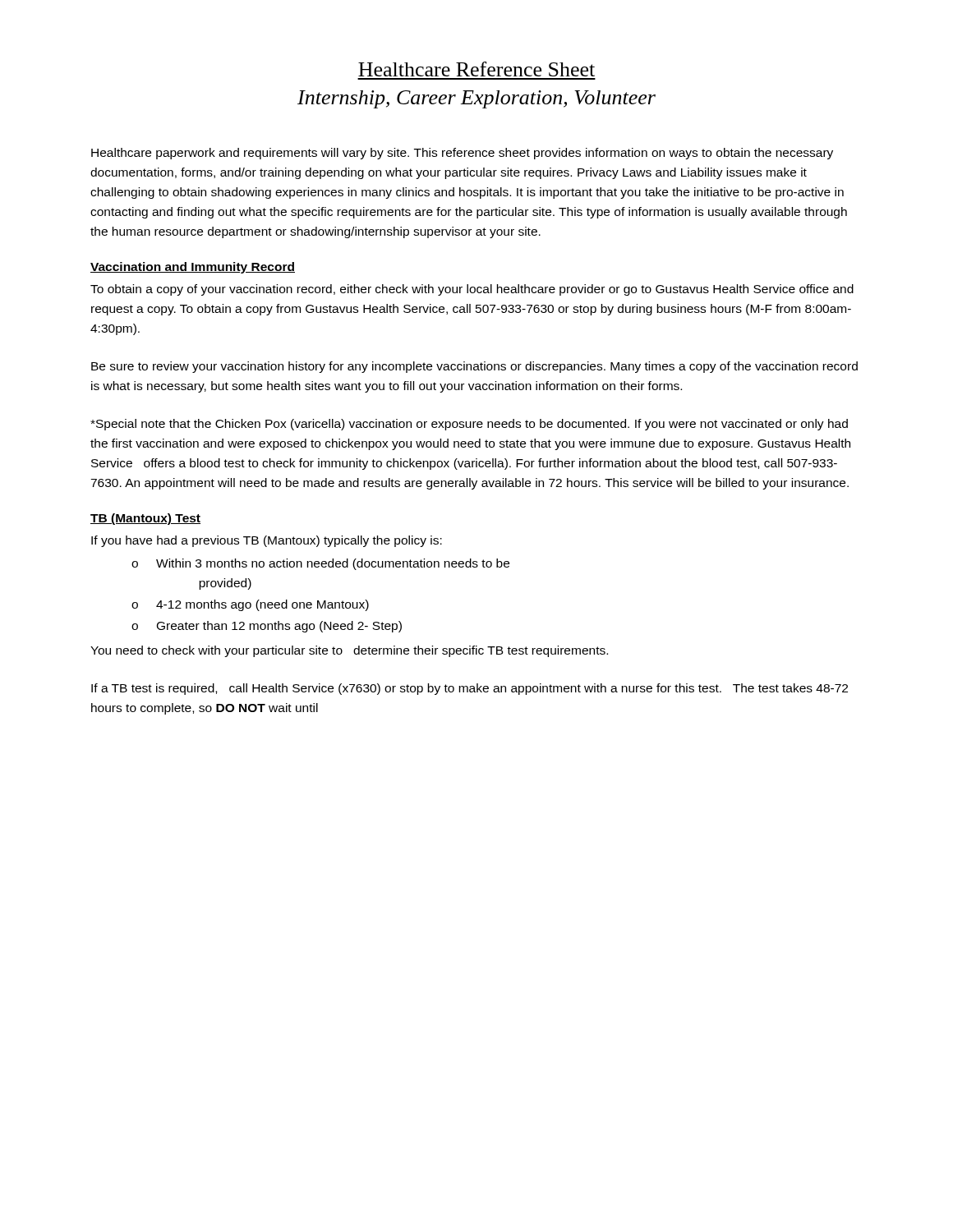Navigate to the passage starting "To obtain a"
The image size is (953, 1232).
pos(472,308)
